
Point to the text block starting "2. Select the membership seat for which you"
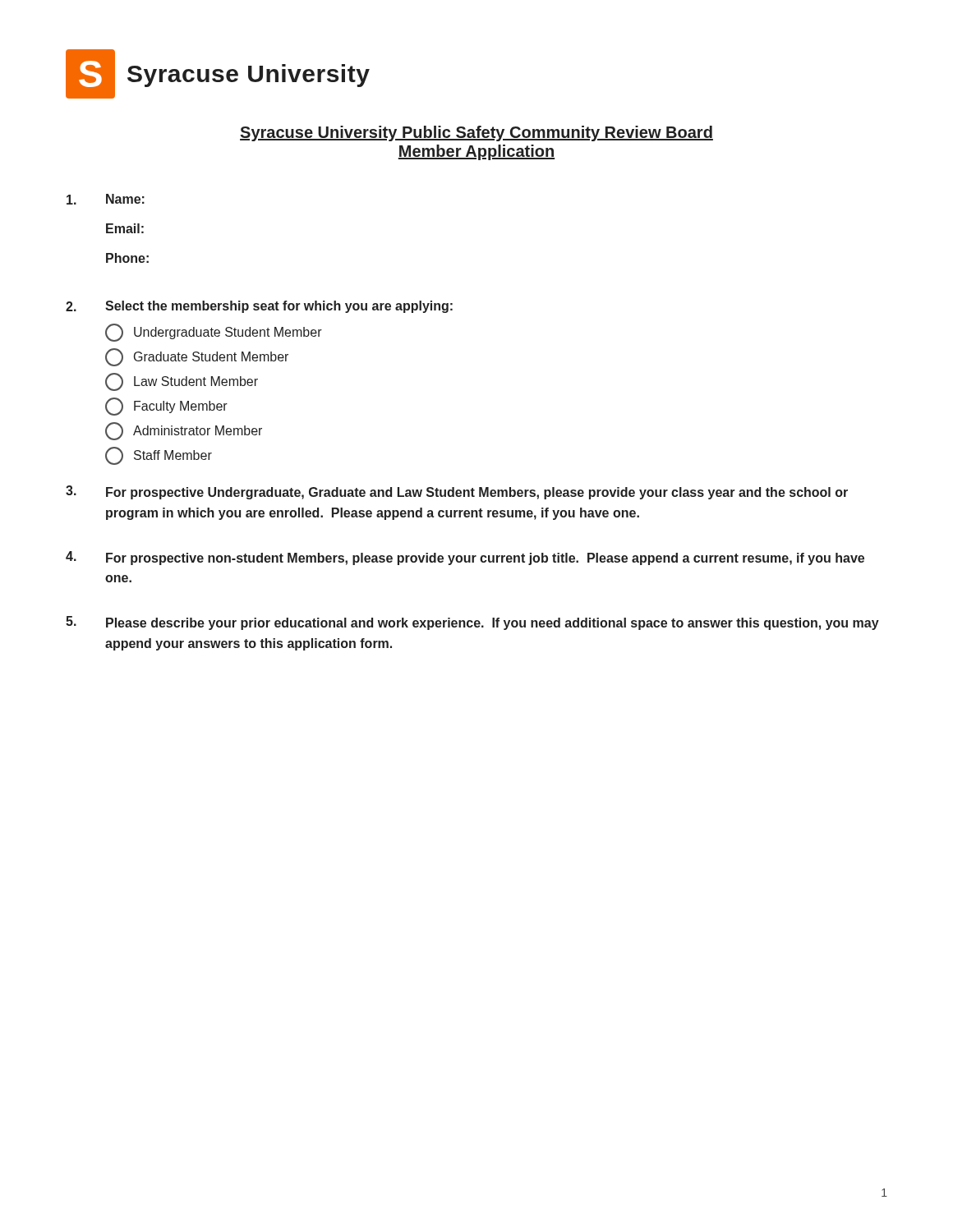click(259, 307)
